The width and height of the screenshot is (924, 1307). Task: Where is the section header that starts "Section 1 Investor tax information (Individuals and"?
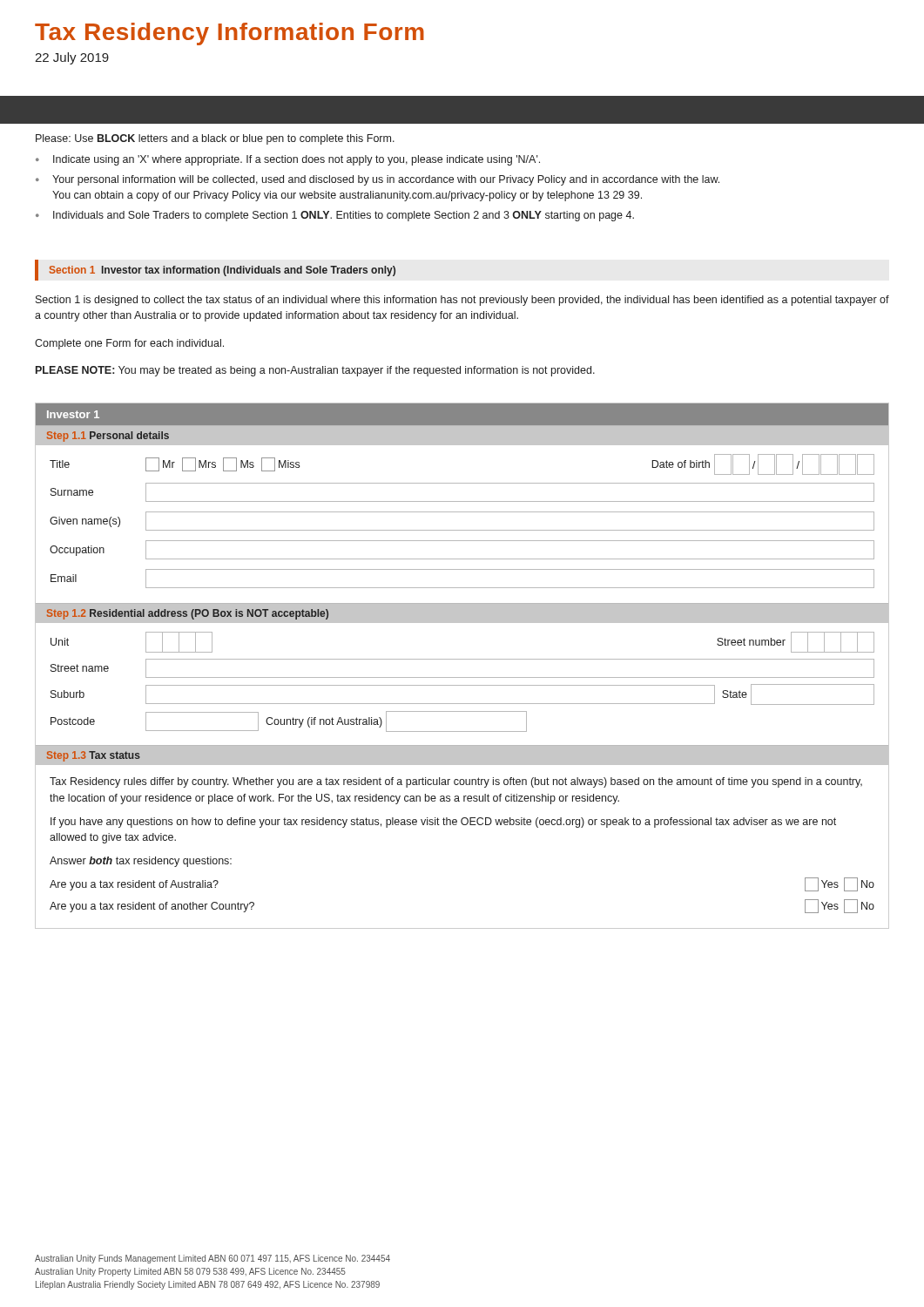pos(222,270)
